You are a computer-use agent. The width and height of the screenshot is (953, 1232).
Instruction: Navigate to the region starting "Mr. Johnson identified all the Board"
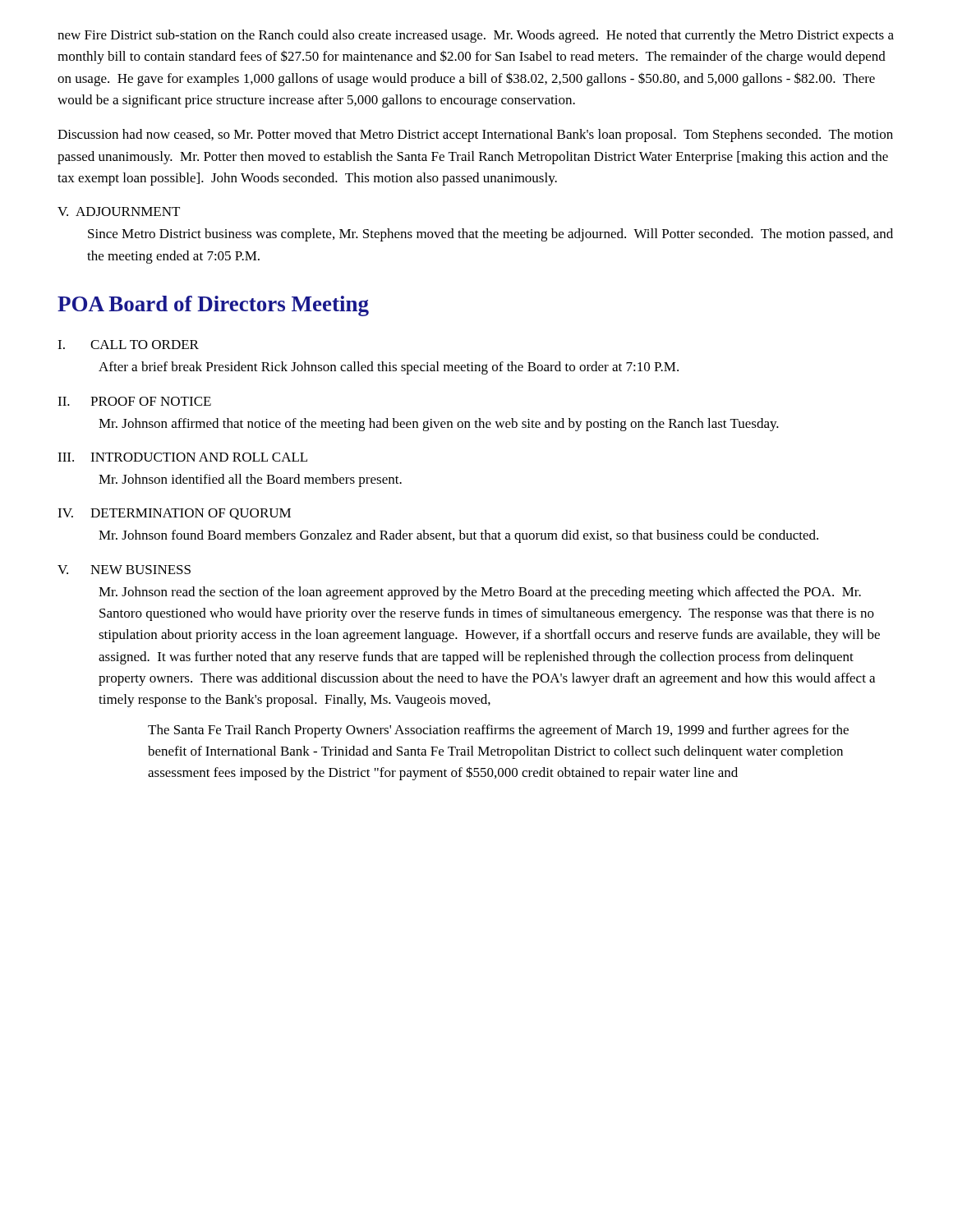click(x=250, y=479)
